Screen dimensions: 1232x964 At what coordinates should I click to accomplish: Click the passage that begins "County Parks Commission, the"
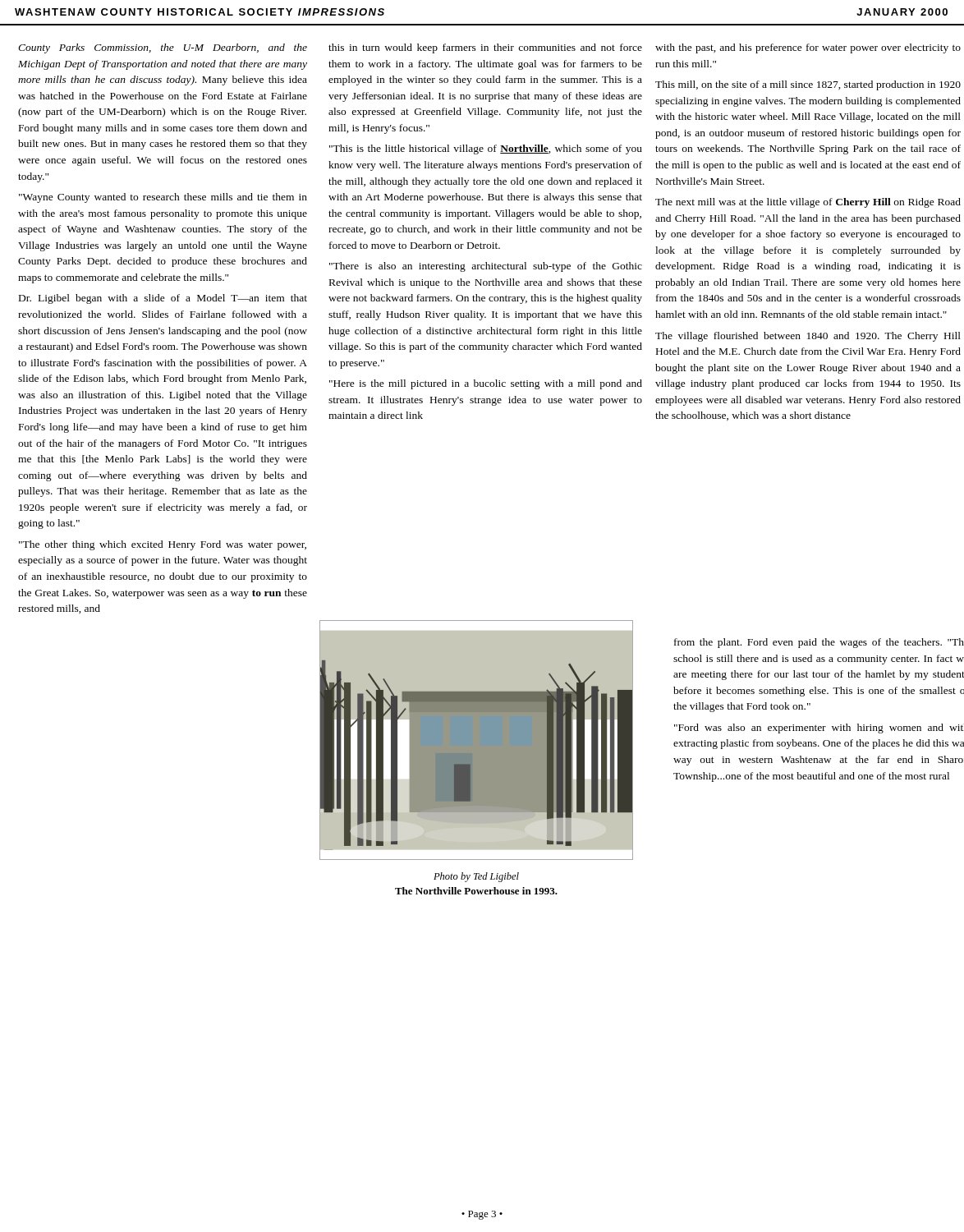point(163,328)
